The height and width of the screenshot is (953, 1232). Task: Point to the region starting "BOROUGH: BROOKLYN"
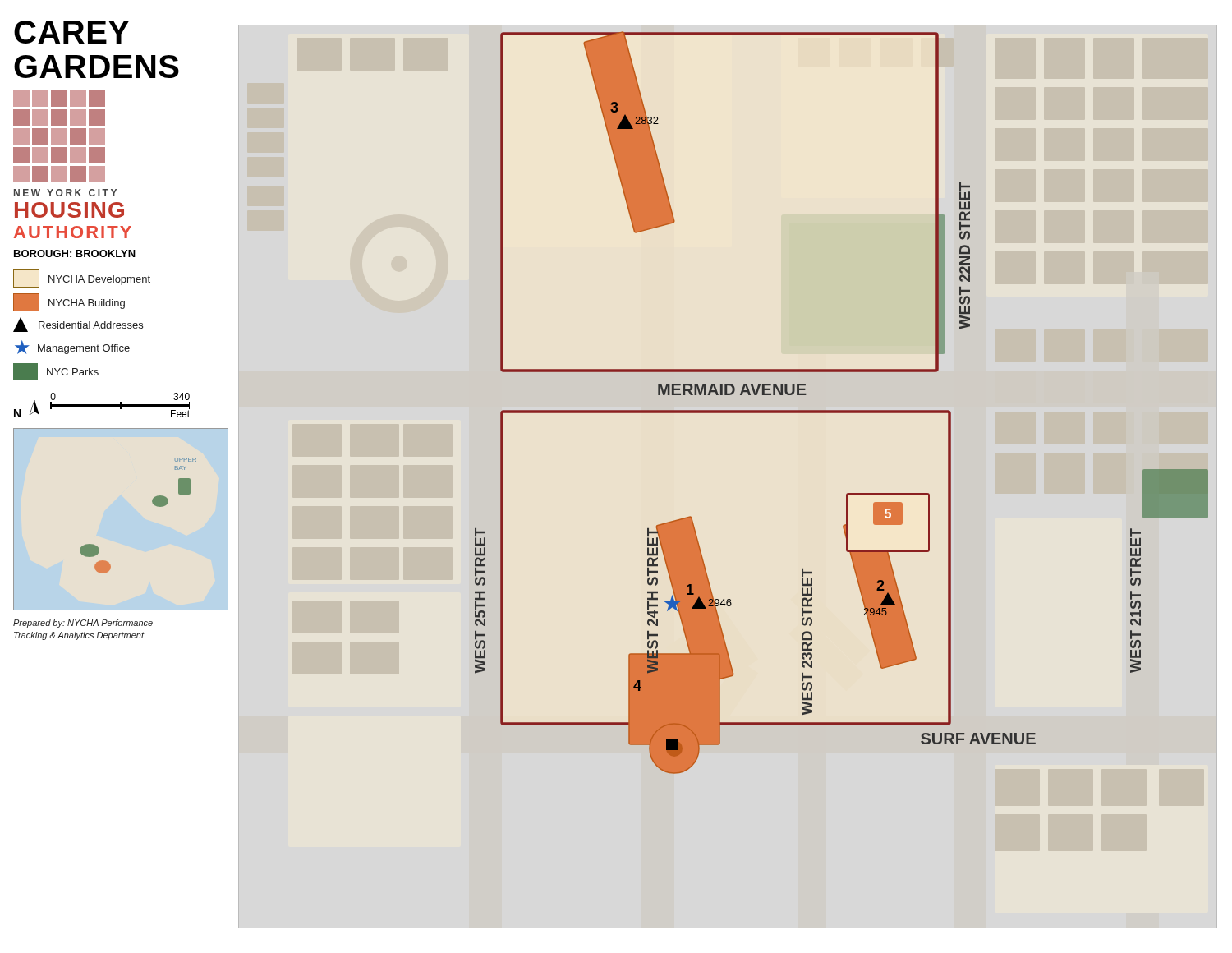(x=74, y=253)
